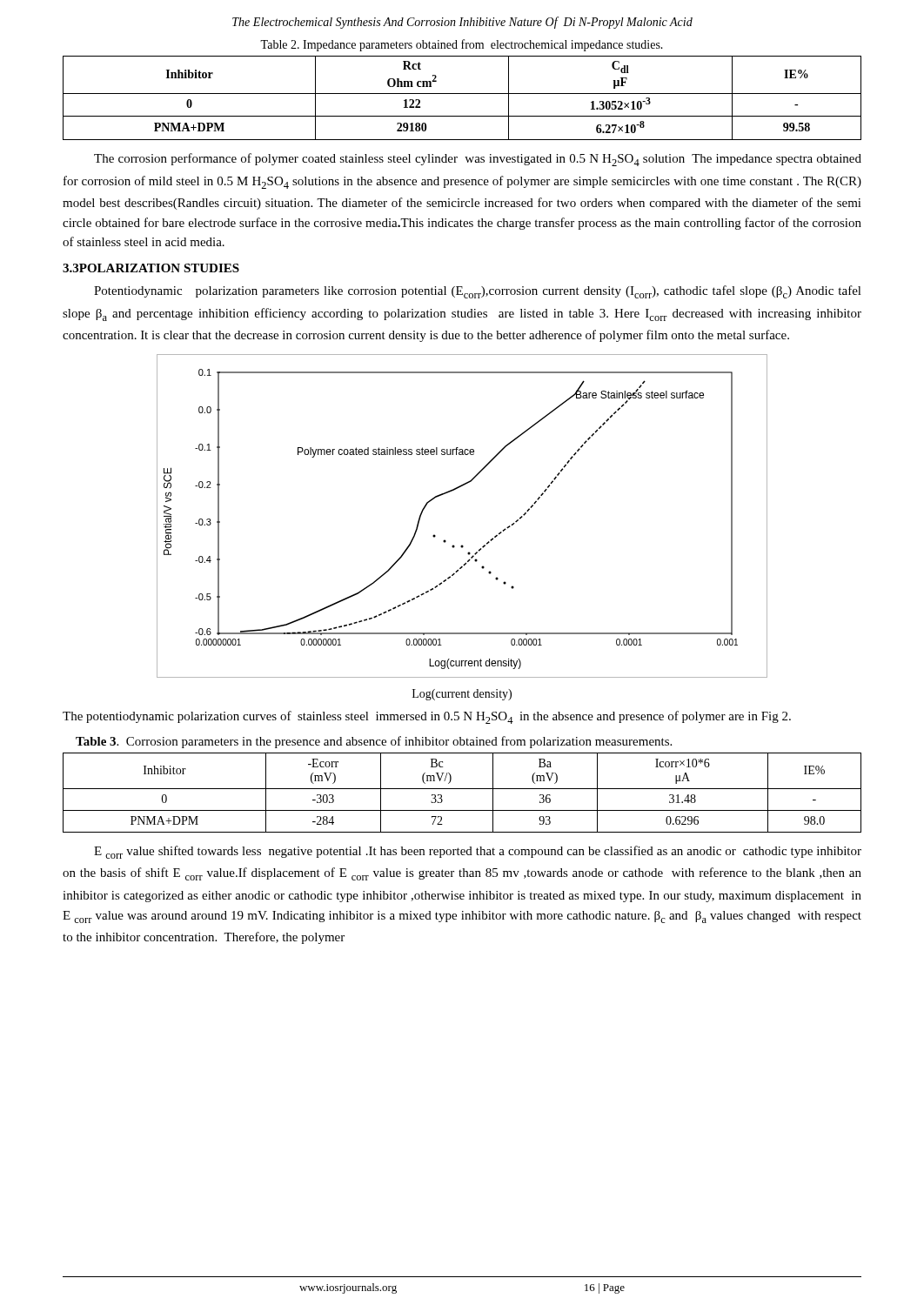This screenshot has width=924, height=1305.
Task: Click on the table containing "Bc (mV/)"
Action: coord(462,792)
